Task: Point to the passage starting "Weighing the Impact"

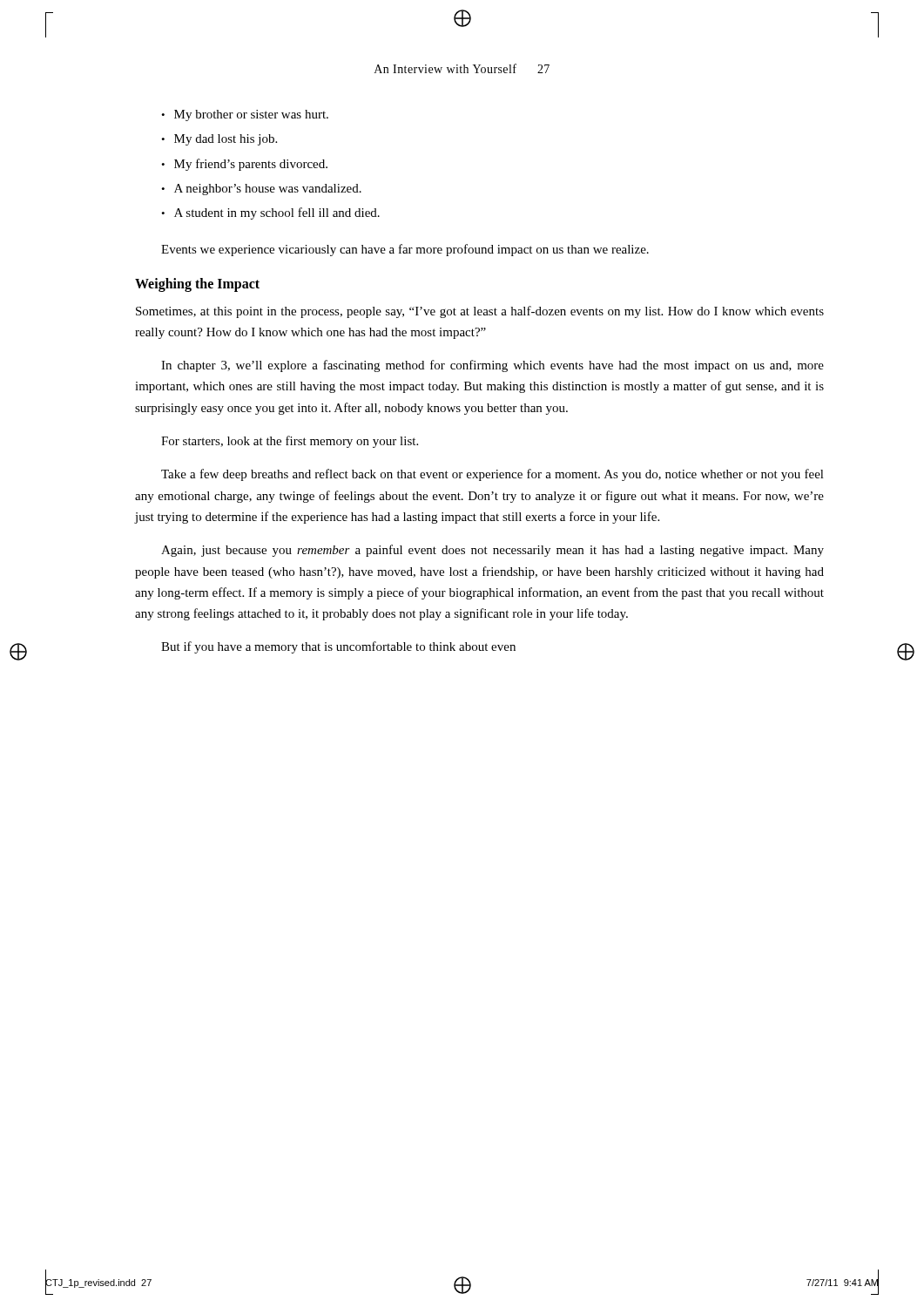Action: (197, 283)
